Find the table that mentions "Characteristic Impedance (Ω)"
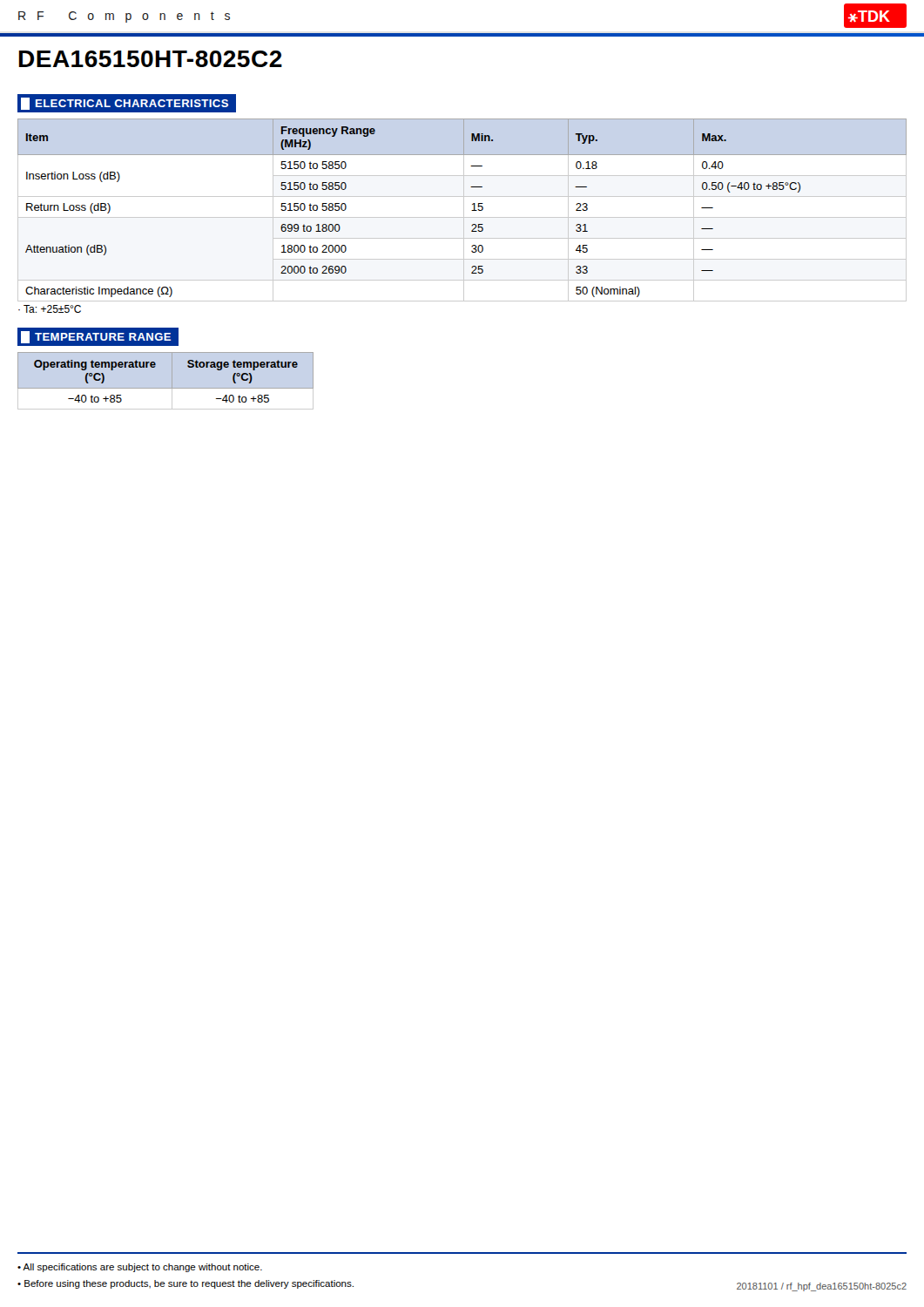Viewport: 924px width, 1307px height. point(462,210)
